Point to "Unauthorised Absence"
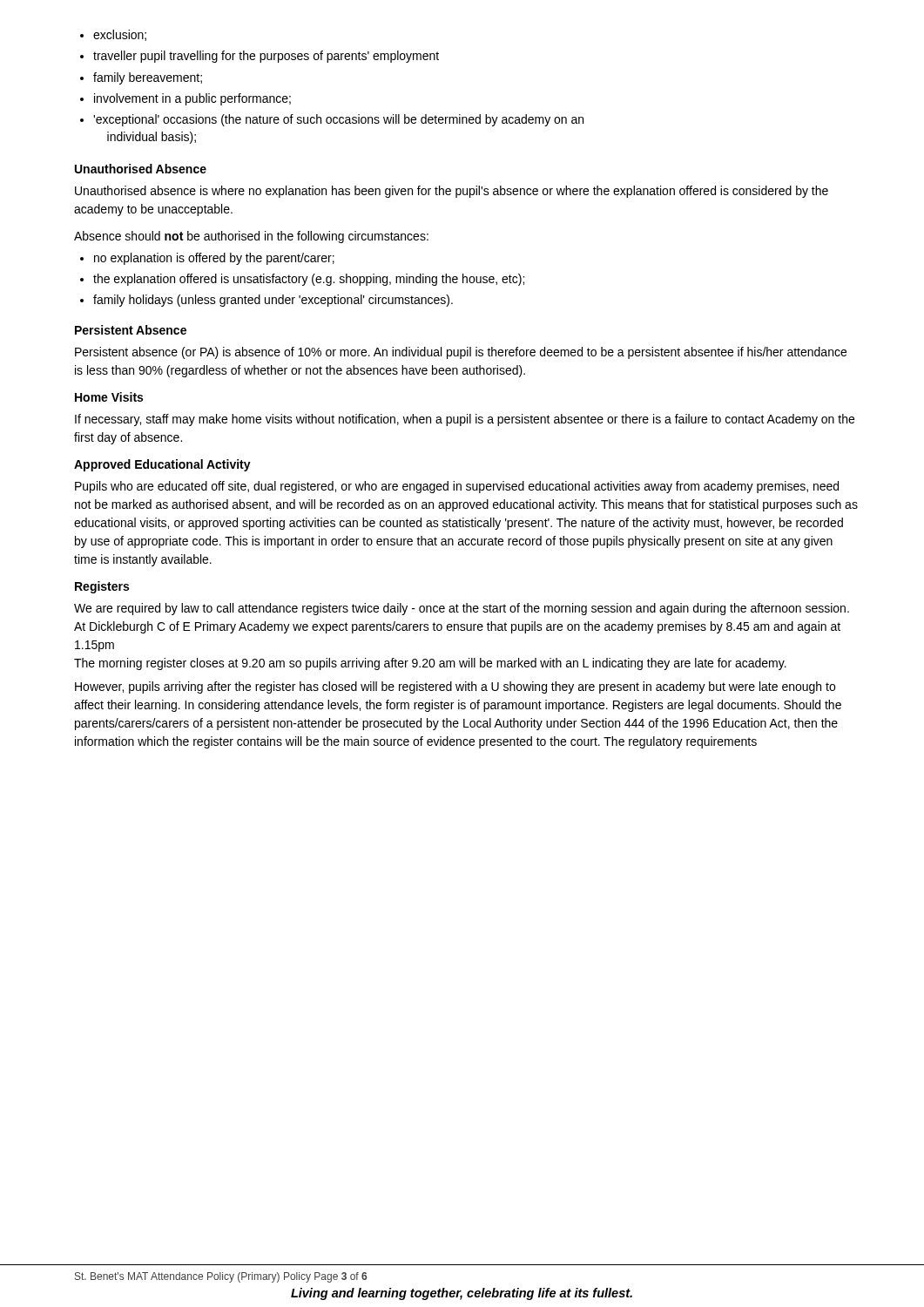Screen dimensions: 1307x924 (x=140, y=169)
